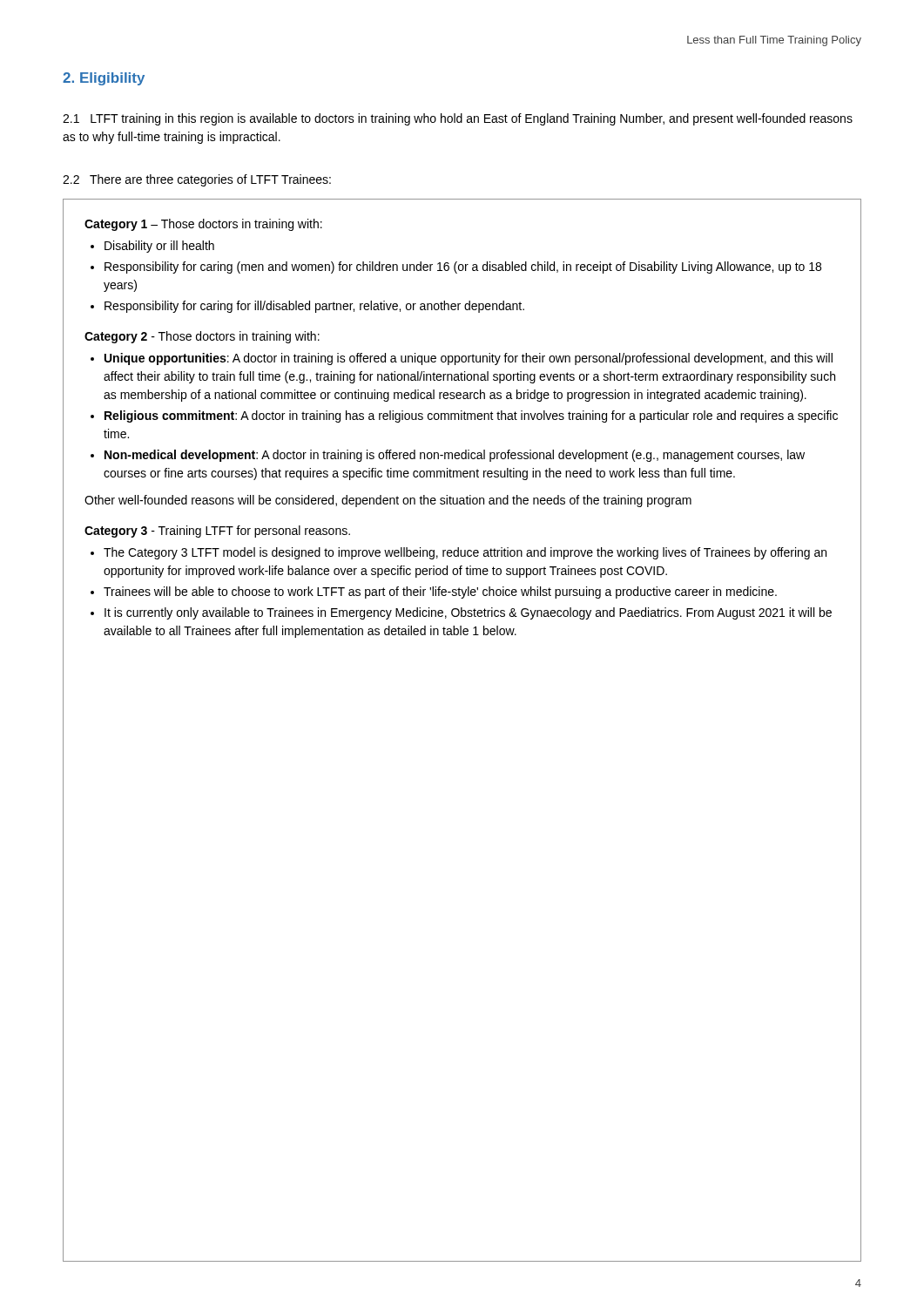
Task: Select the passage starting "Category 1 – Those doctors"
Action: tap(462, 265)
